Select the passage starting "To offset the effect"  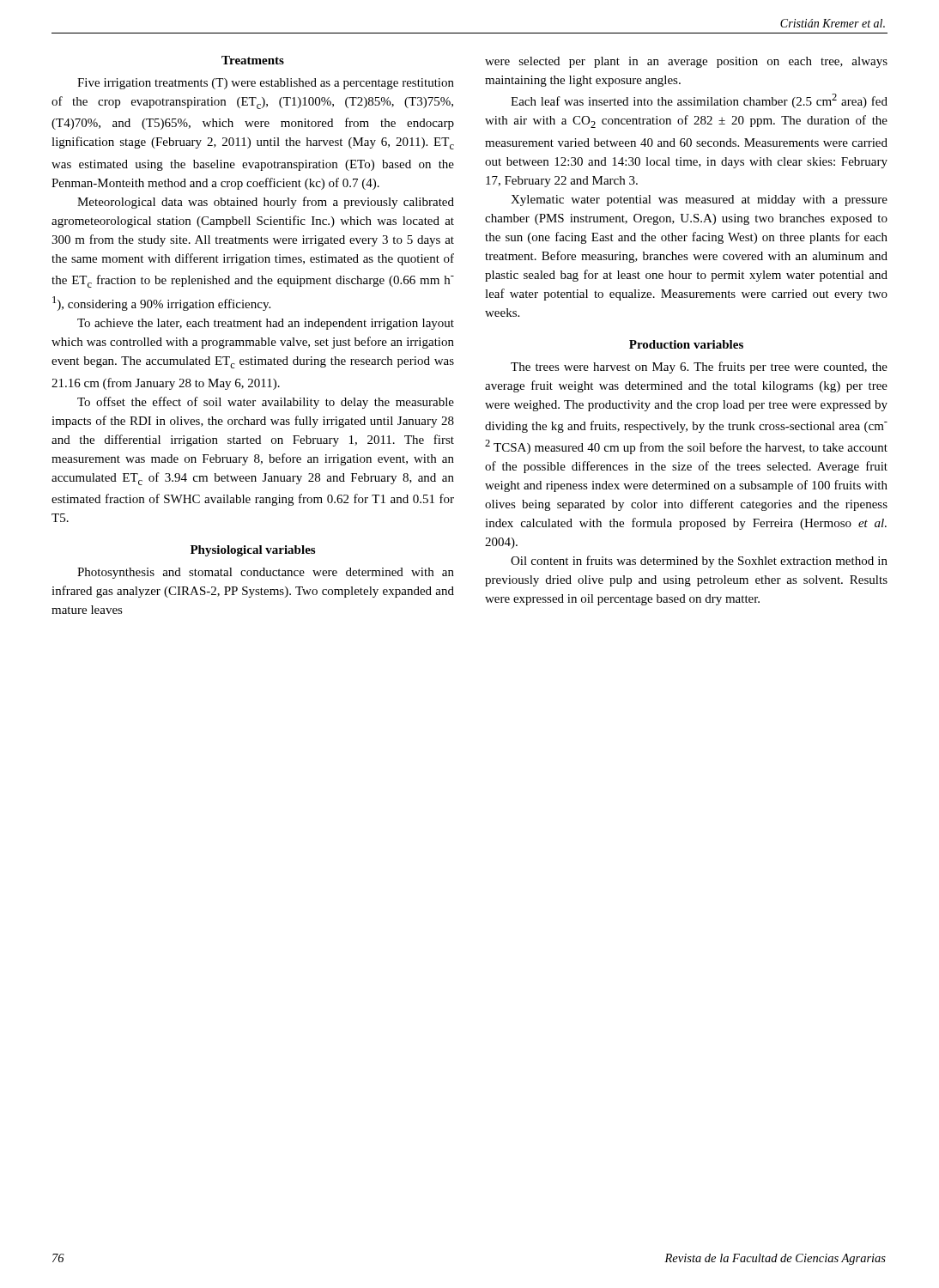(x=253, y=460)
